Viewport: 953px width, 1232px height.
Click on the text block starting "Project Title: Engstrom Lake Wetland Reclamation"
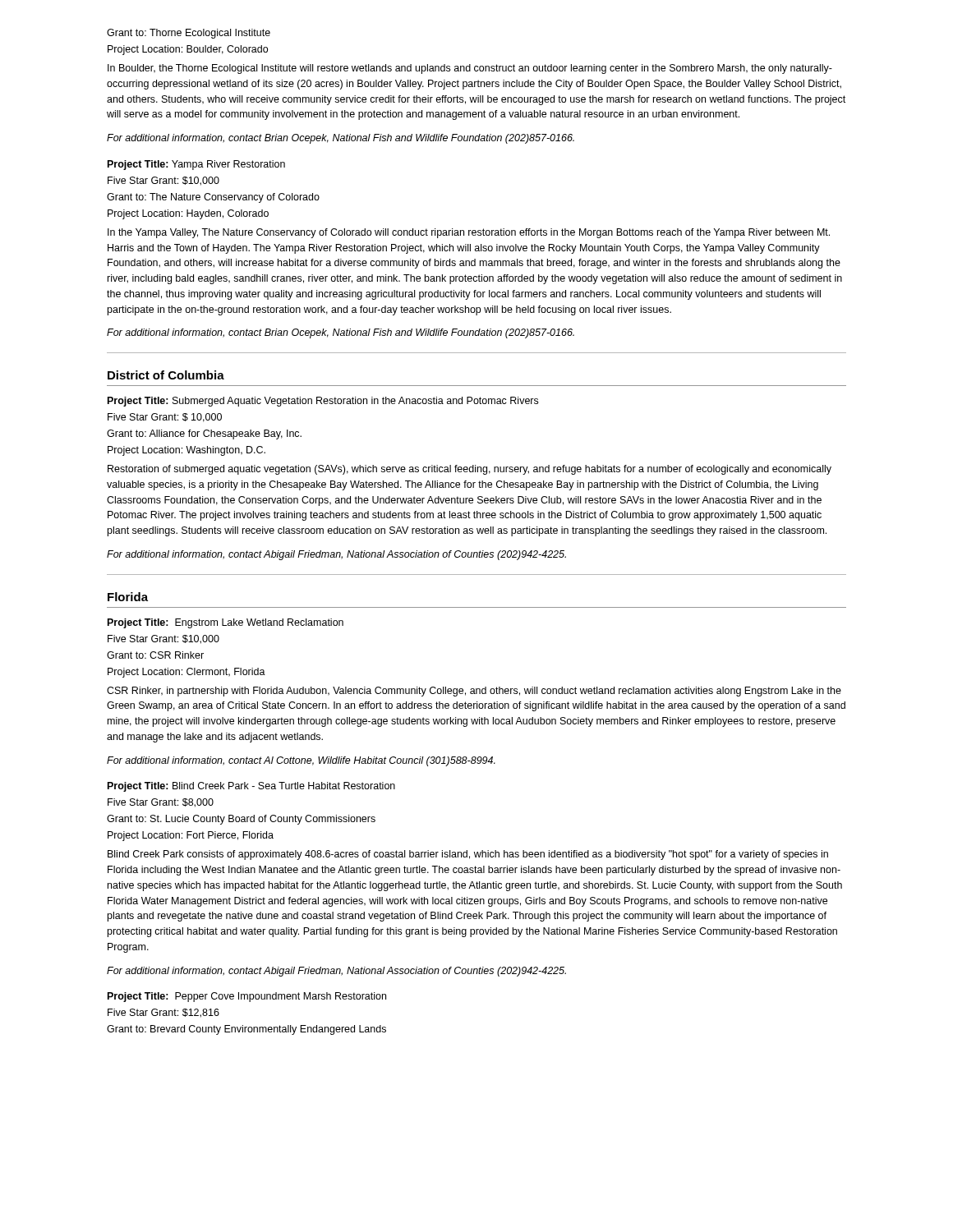coord(225,647)
